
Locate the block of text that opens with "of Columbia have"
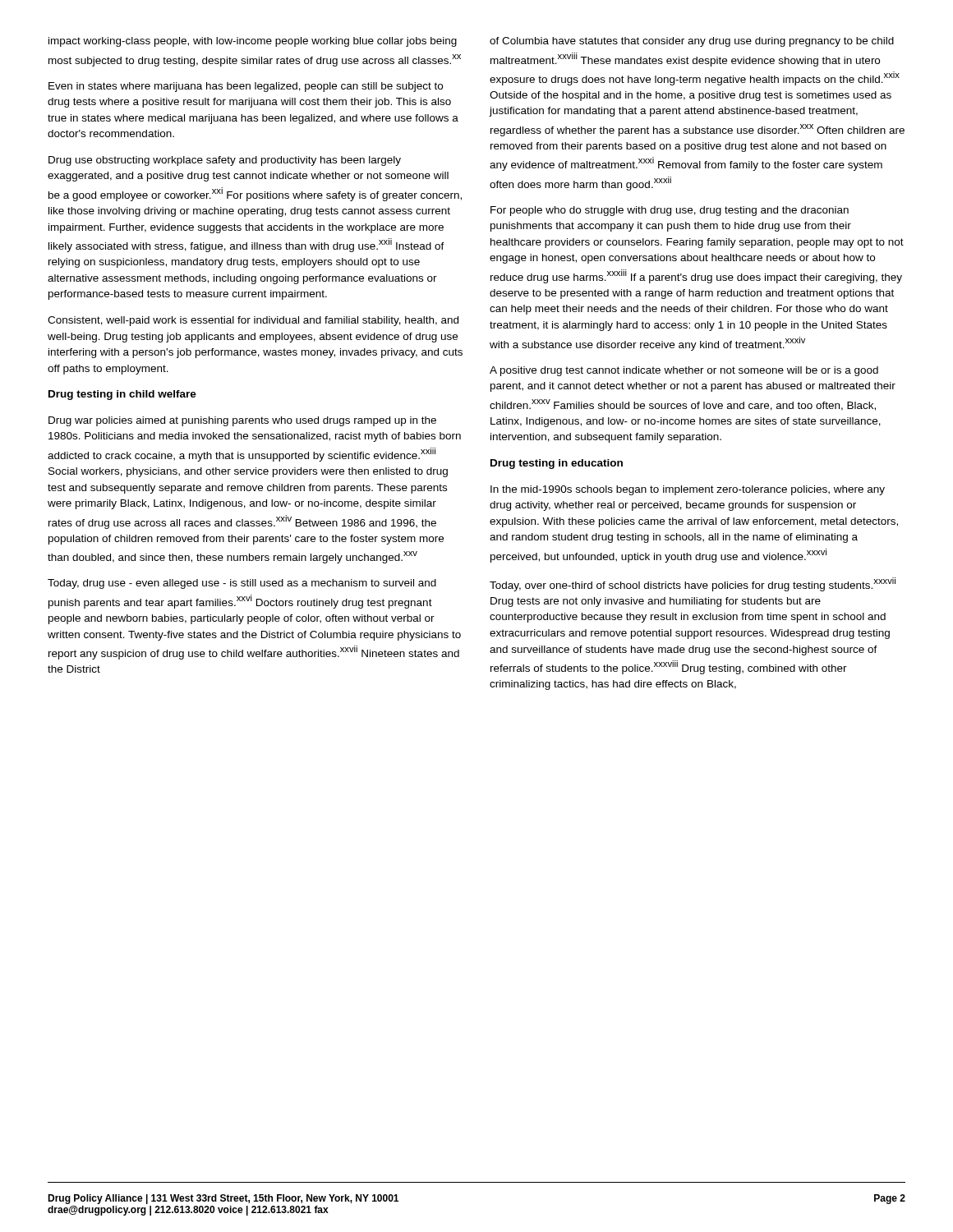click(x=698, y=112)
